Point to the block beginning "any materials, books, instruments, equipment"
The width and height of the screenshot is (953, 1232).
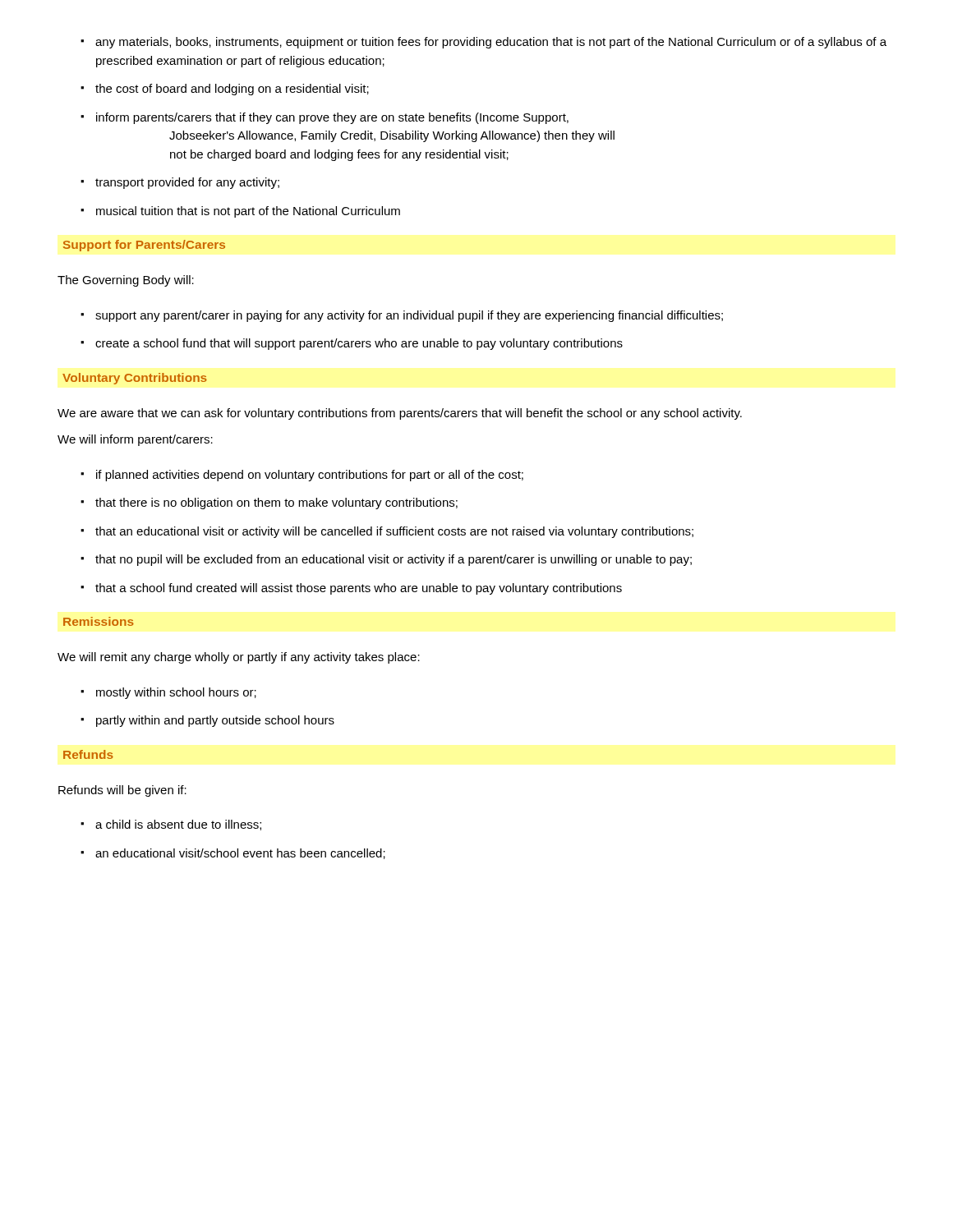(476, 51)
